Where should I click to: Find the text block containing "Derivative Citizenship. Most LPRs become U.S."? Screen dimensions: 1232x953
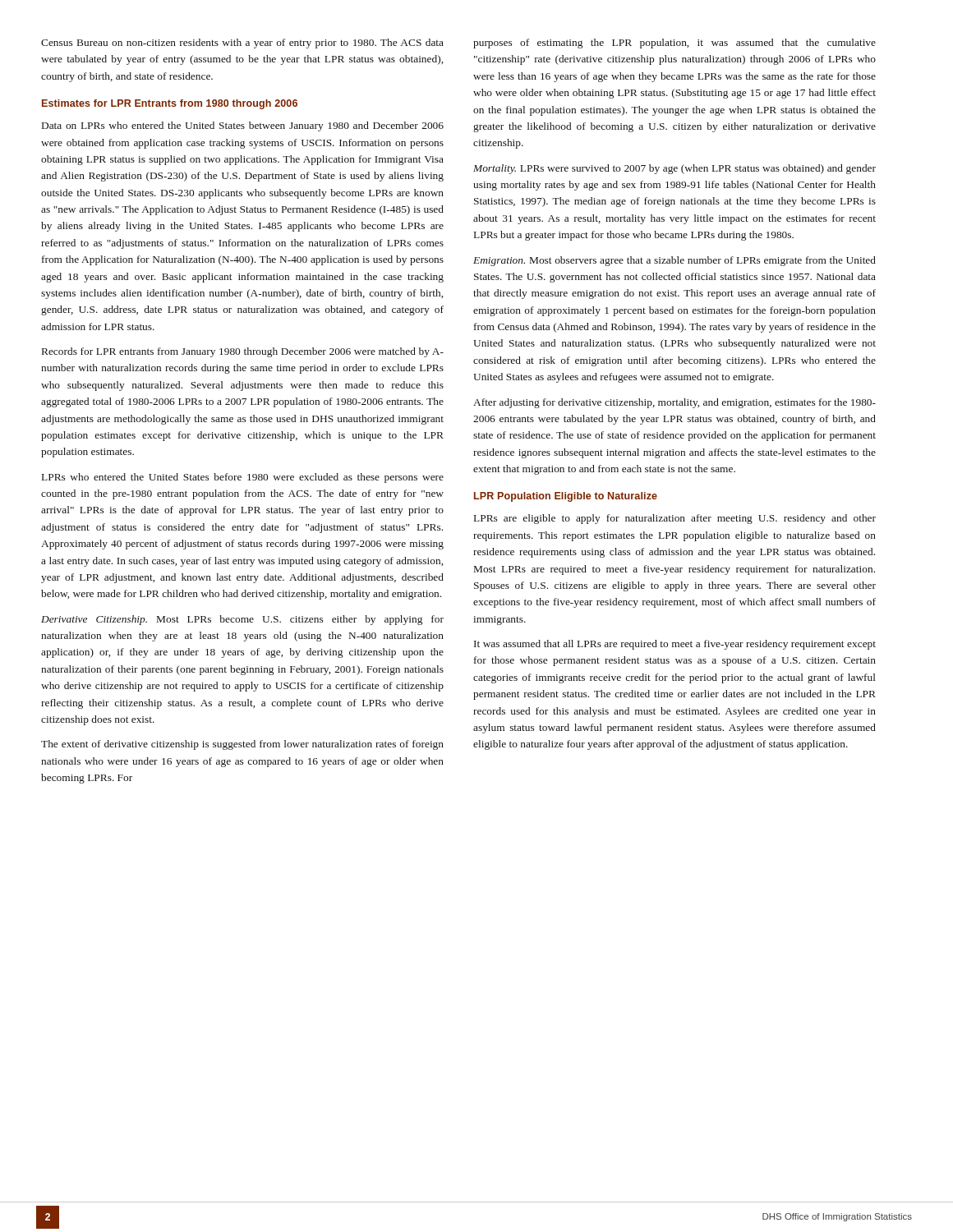click(242, 669)
